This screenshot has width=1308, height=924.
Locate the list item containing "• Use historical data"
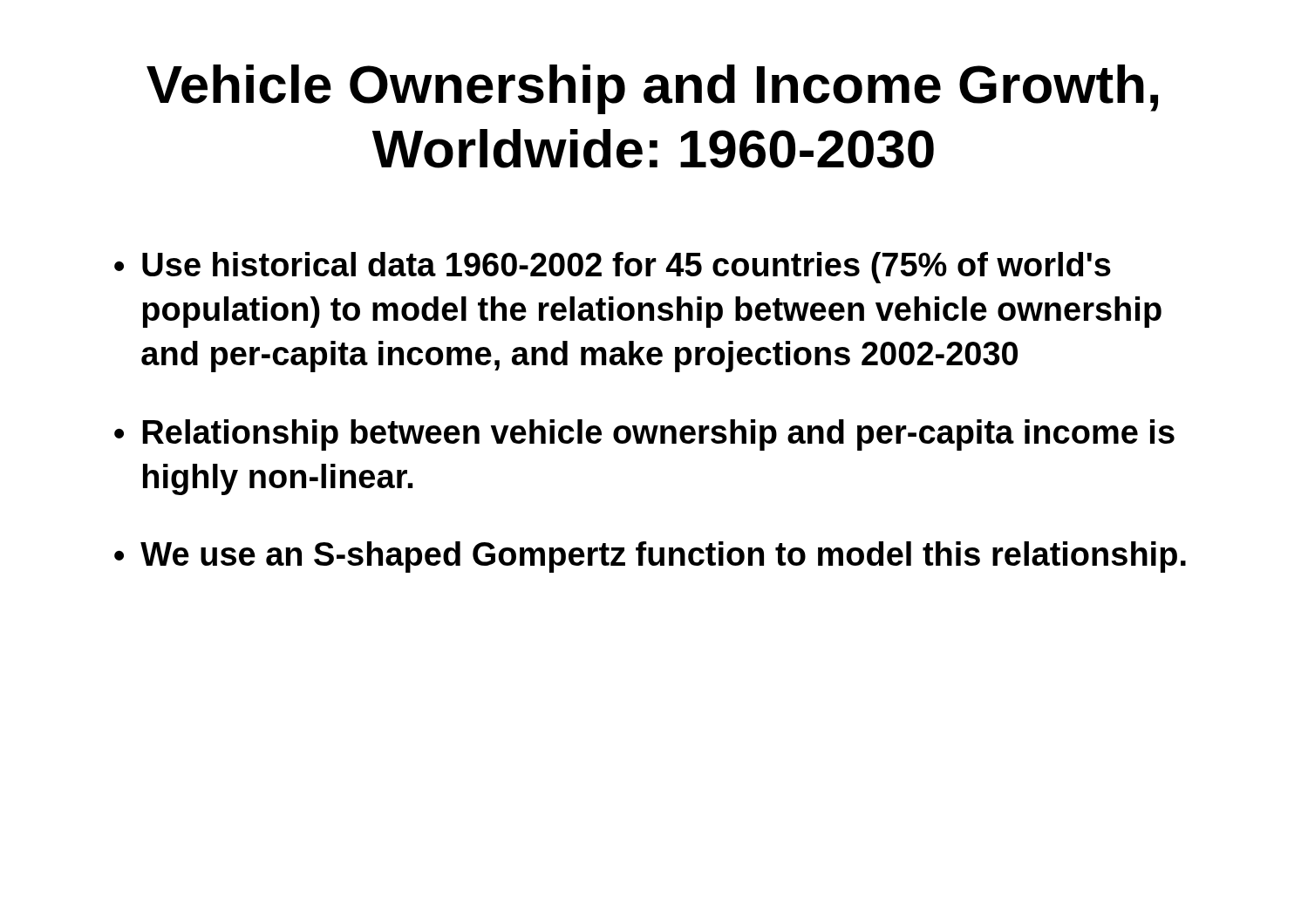[667, 310]
